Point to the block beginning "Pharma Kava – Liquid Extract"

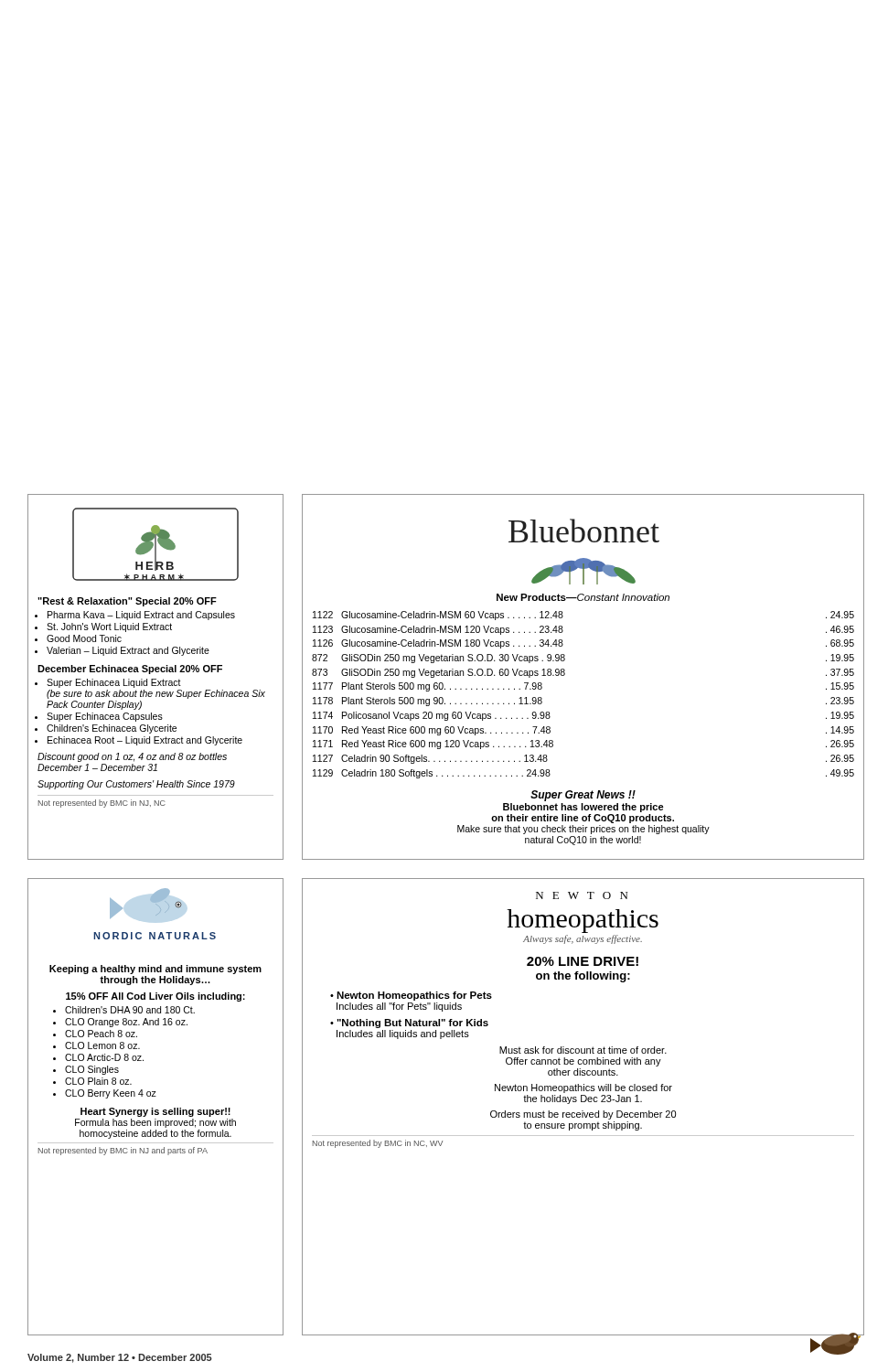[141, 615]
